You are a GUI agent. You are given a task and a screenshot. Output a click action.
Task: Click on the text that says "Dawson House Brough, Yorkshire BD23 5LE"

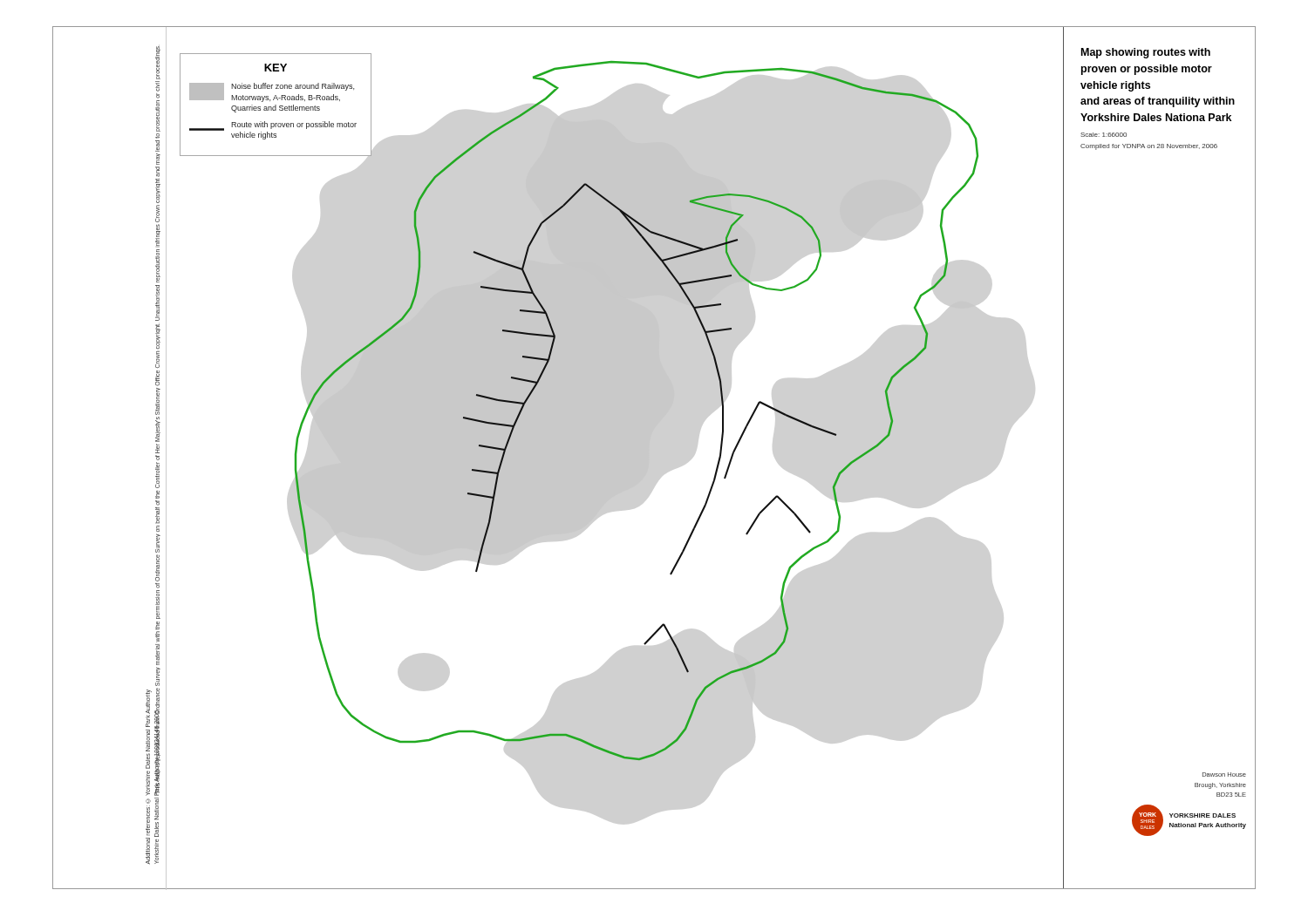1220,785
